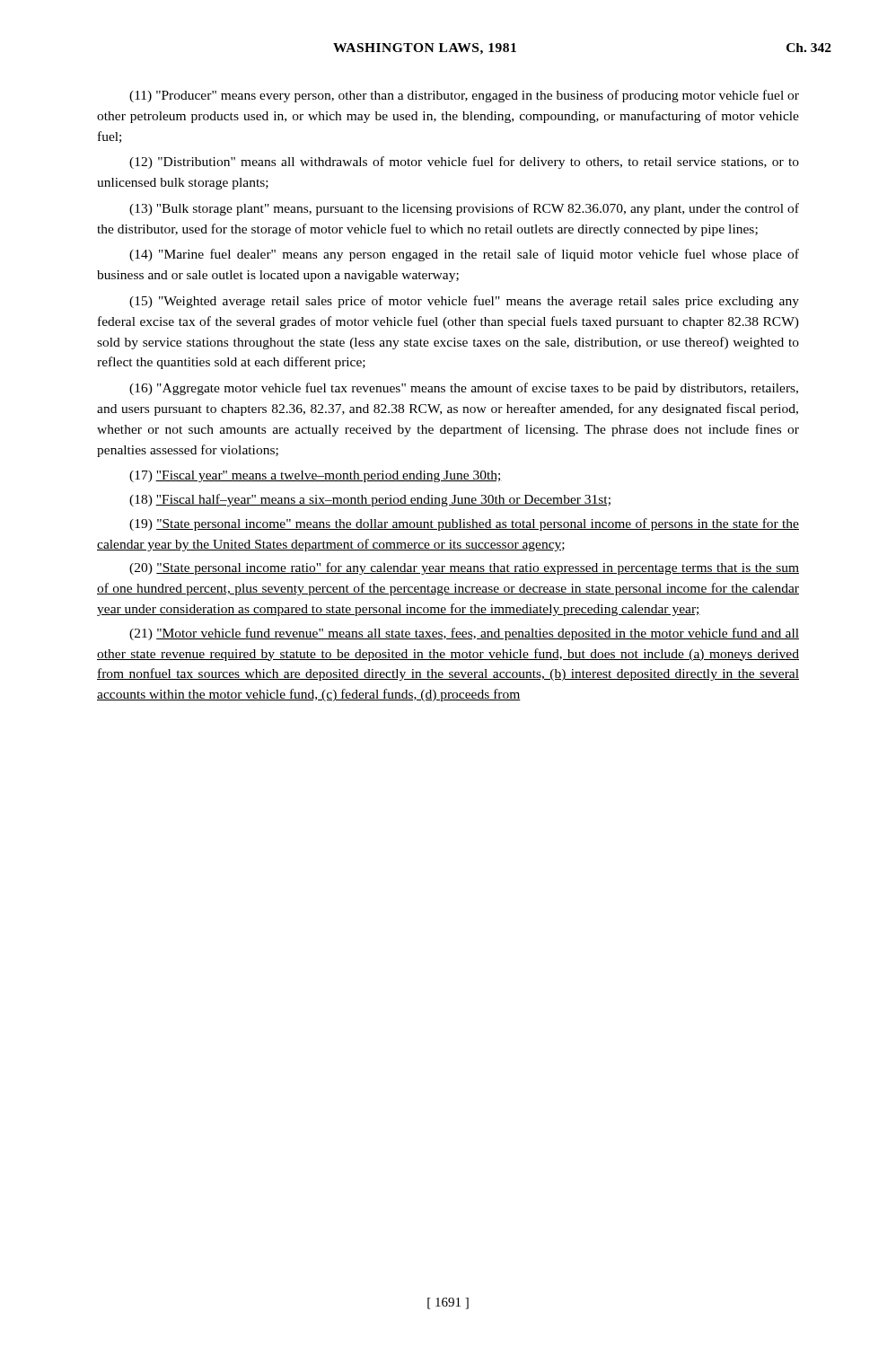Point to the region starting "(12) "Distribution" means all withdrawals"
Image resolution: width=896 pixels, height=1347 pixels.
pos(448,172)
